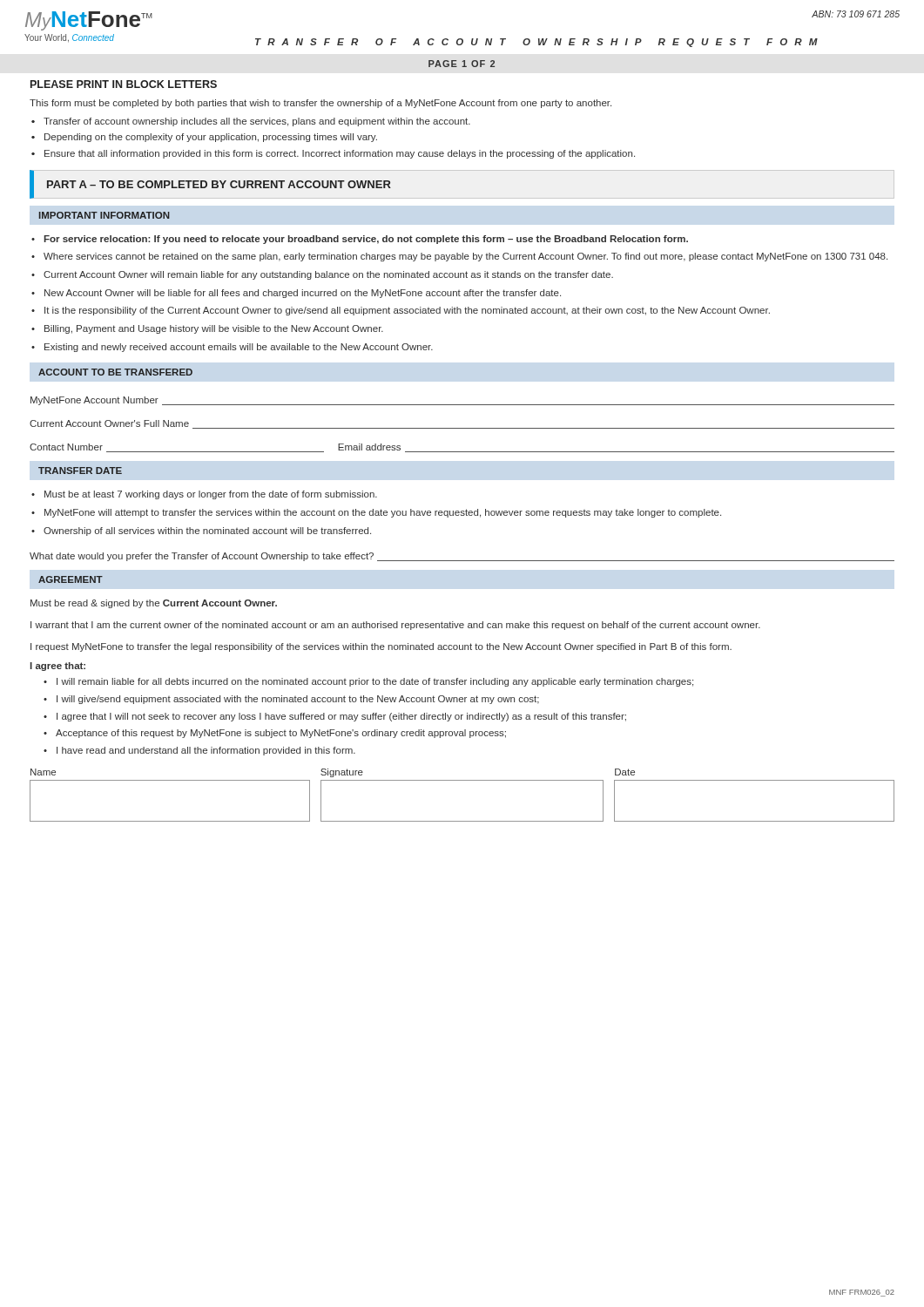Find the text block starting "•Must be at least 7 working"
Image resolution: width=924 pixels, height=1307 pixels.
(204, 495)
